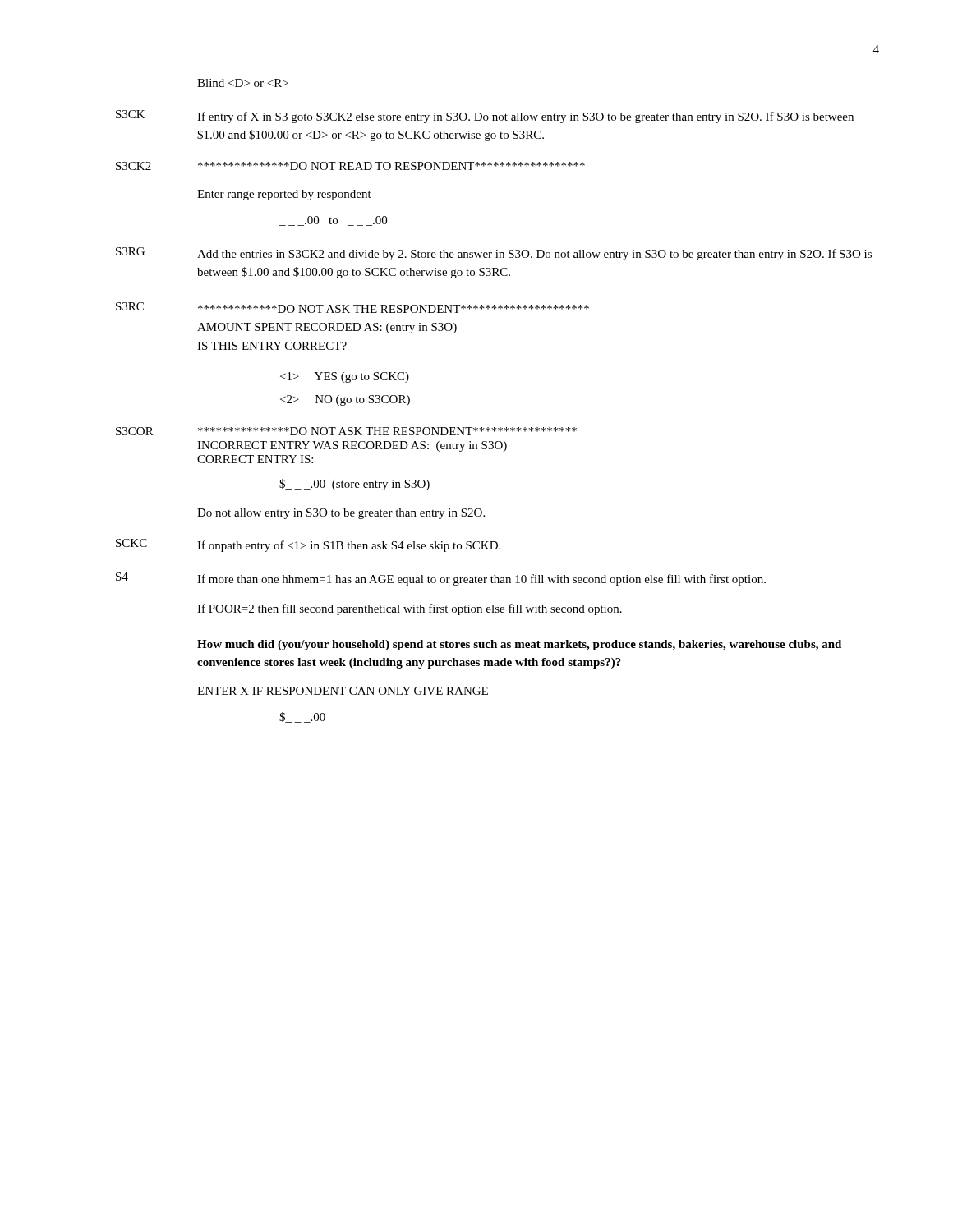Locate the block of text that opens with "Enter range reported"
The width and height of the screenshot is (953, 1232).
(284, 193)
